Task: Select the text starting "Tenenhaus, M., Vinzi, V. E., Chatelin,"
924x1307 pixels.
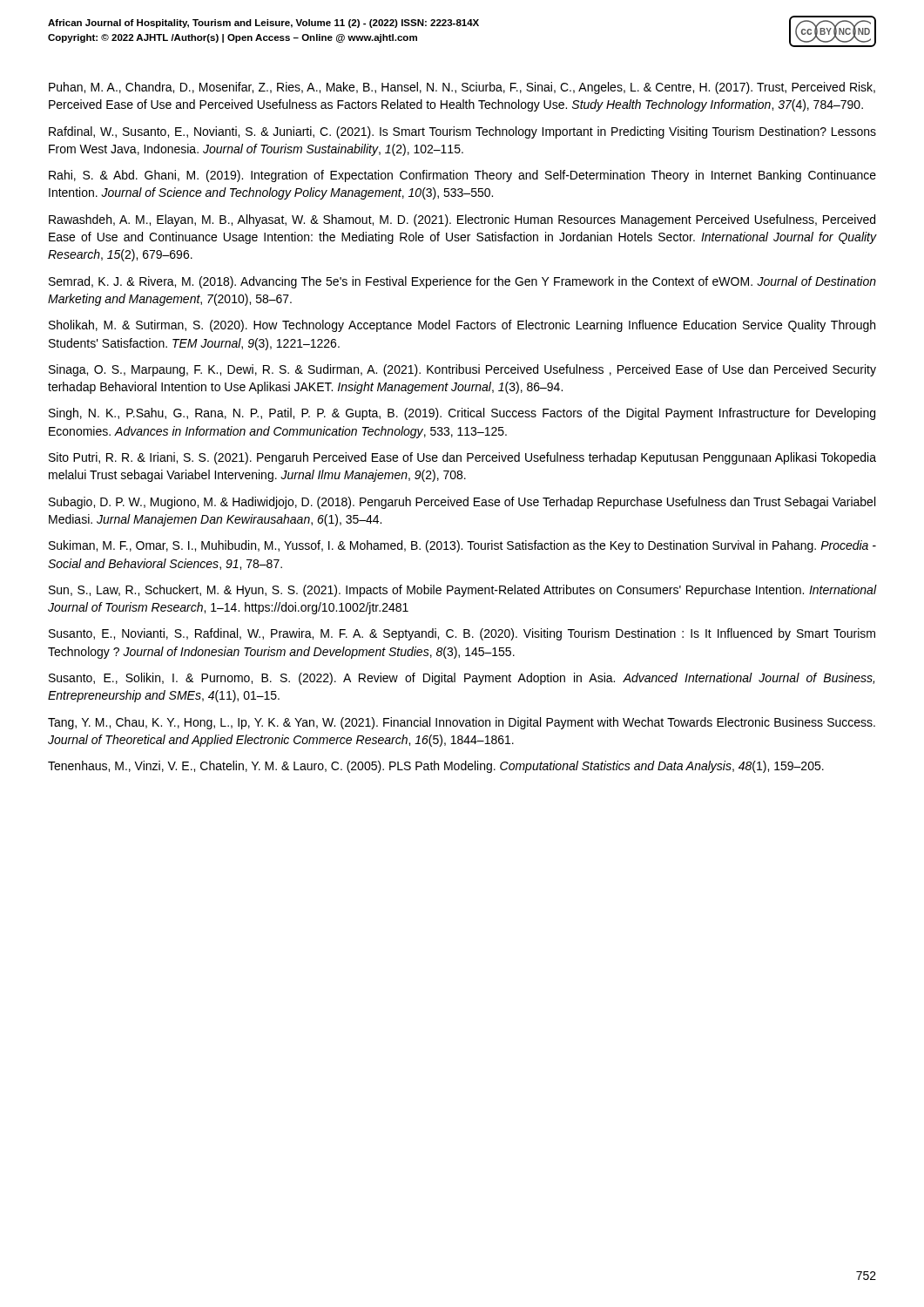Action: pyautogui.click(x=462, y=766)
